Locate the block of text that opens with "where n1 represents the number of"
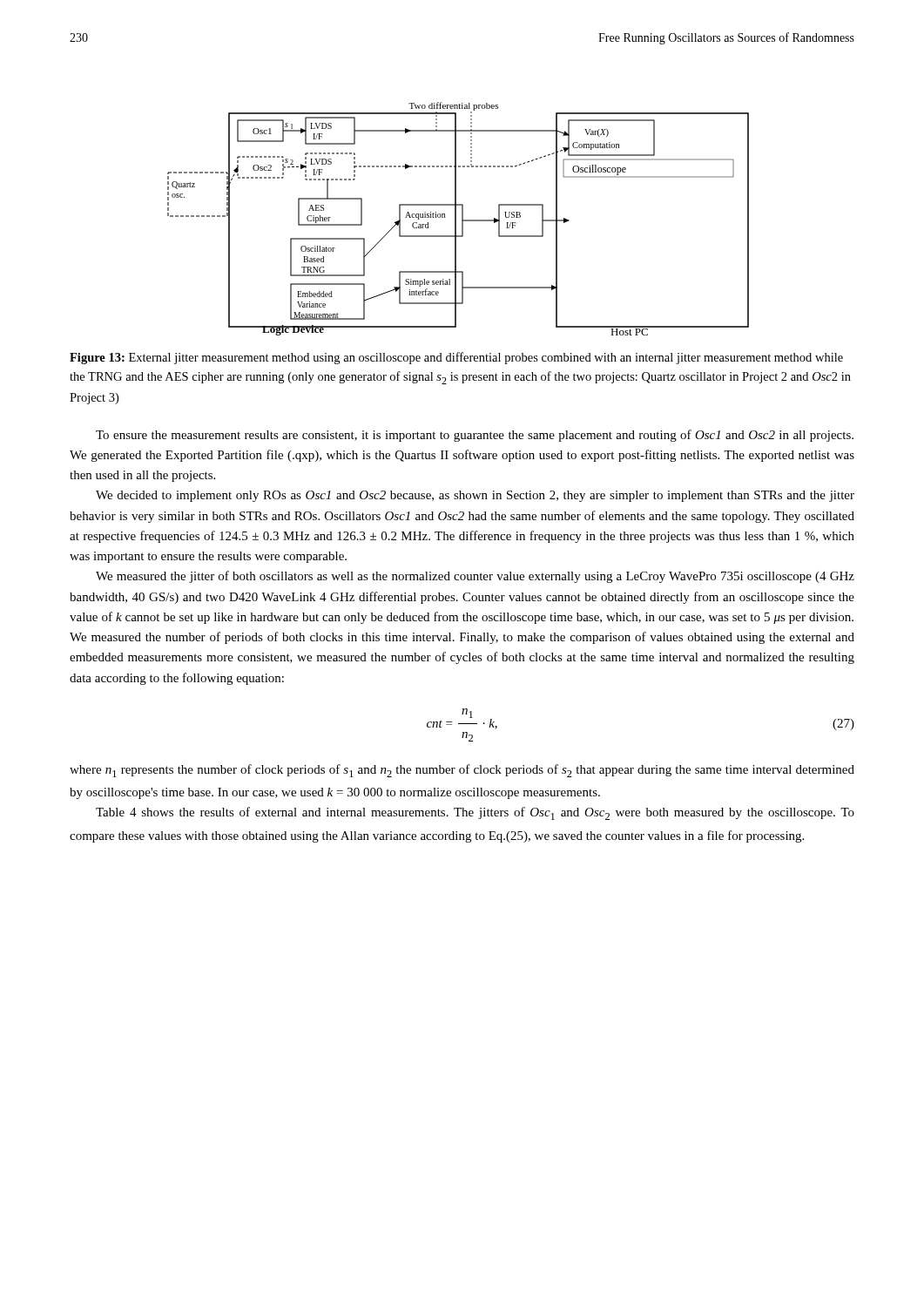The width and height of the screenshot is (924, 1307). click(x=462, y=803)
